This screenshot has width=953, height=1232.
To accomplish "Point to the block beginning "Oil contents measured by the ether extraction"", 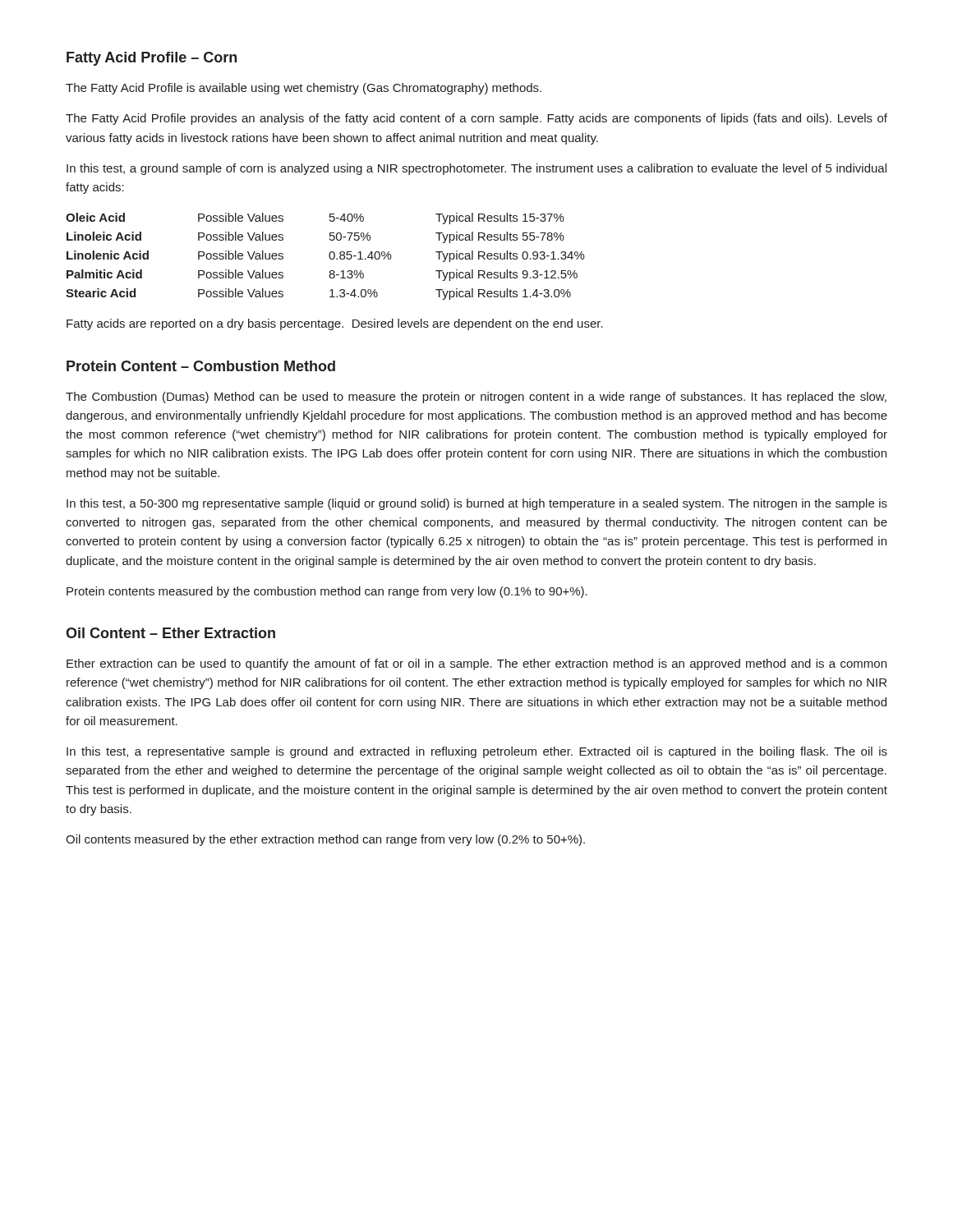I will (476, 839).
